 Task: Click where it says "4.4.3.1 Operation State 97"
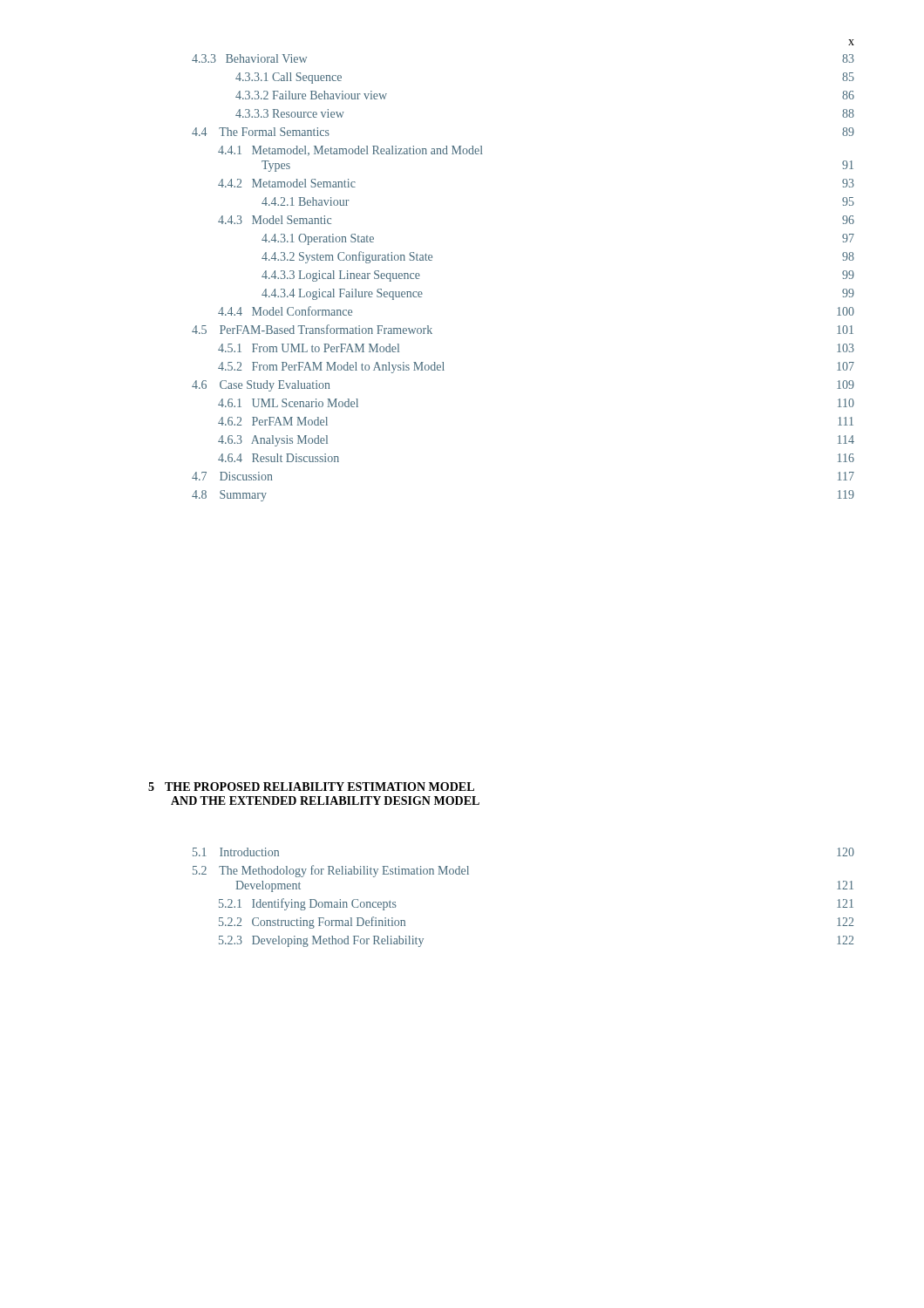[x=324, y=239]
